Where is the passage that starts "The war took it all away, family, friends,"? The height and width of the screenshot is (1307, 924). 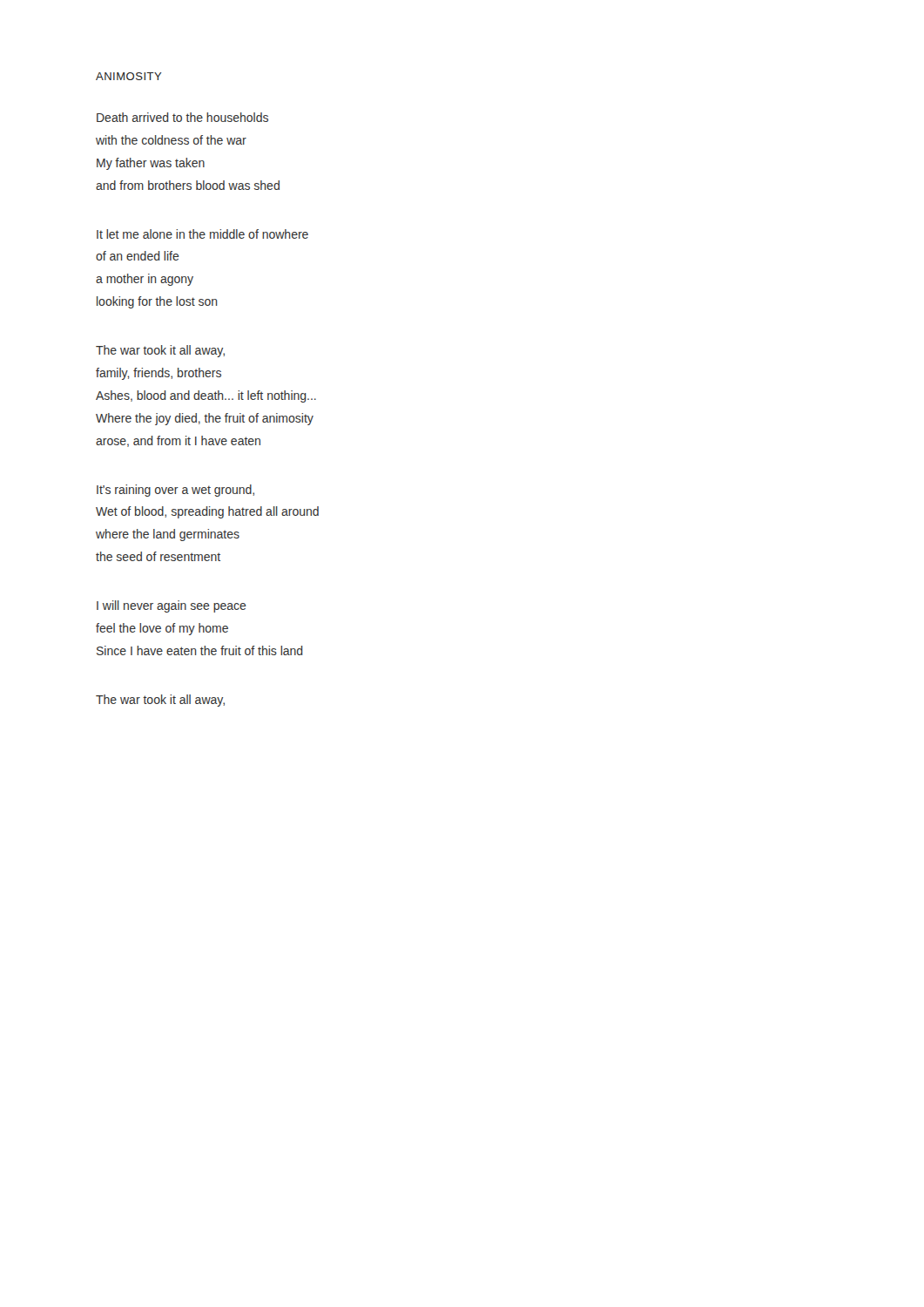(160, 351)
